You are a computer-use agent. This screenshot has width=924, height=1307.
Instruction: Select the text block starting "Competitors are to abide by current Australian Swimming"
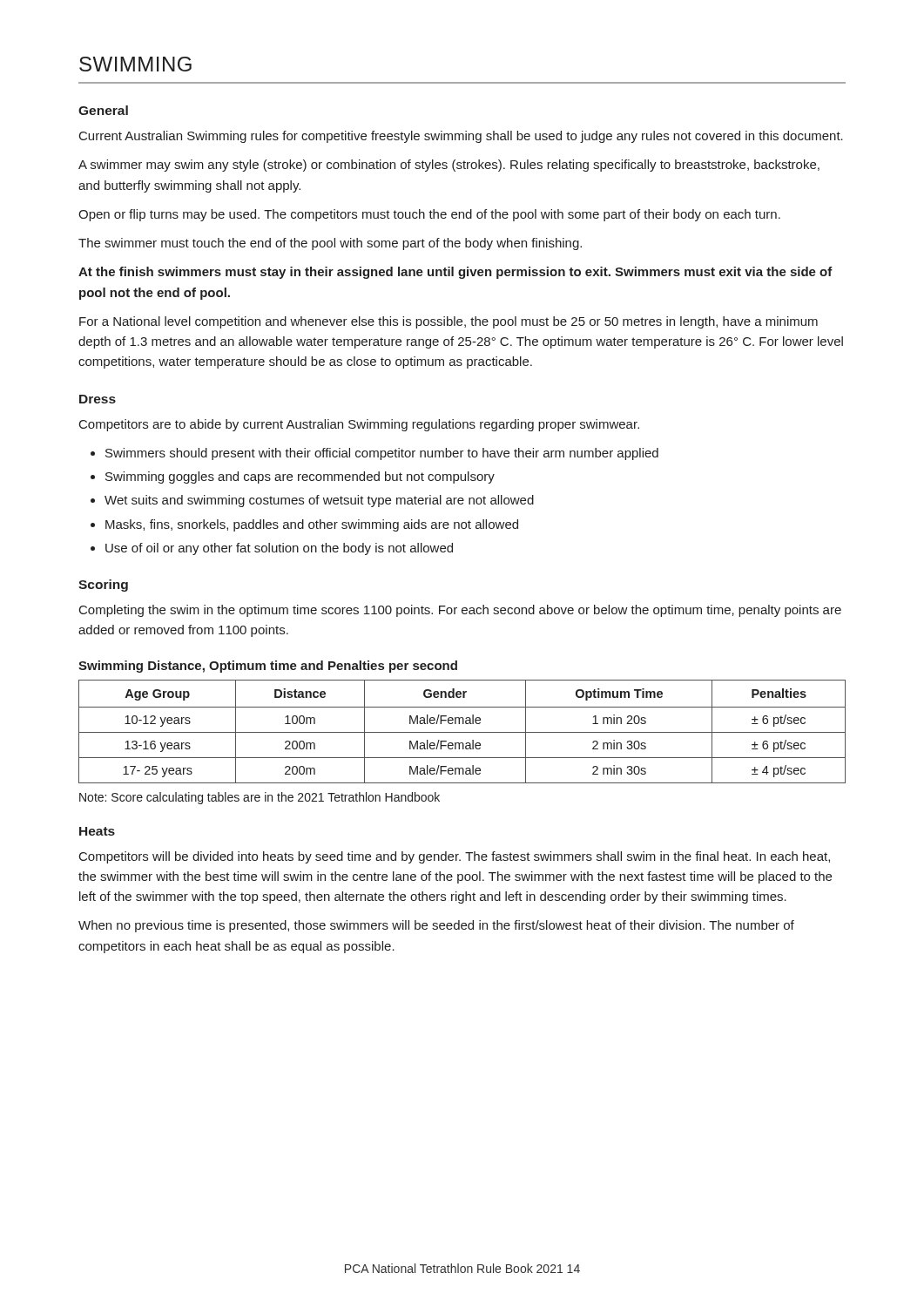point(462,424)
